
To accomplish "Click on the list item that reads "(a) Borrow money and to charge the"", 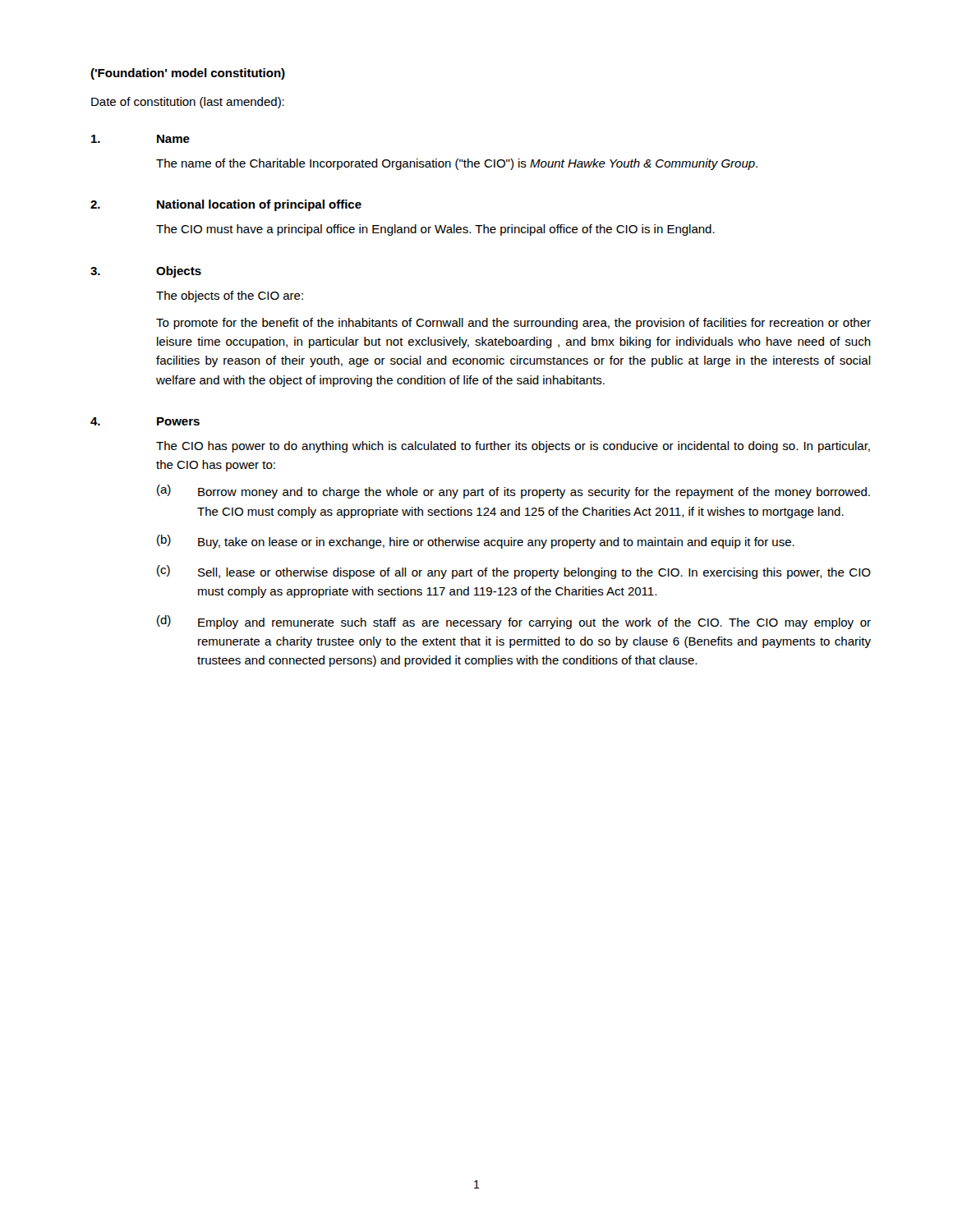I will click(x=513, y=501).
